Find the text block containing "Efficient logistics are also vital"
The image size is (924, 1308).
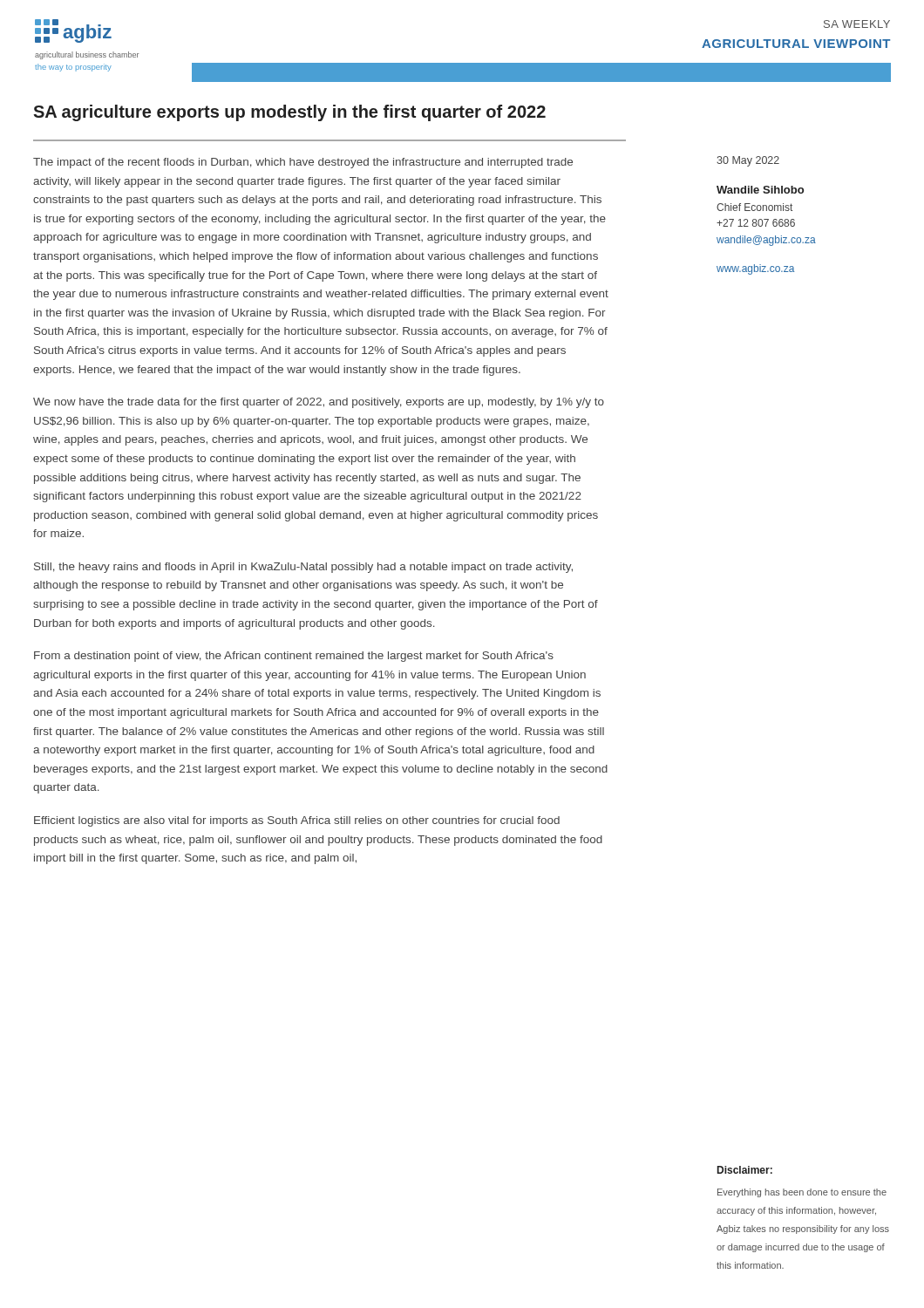[321, 839]
